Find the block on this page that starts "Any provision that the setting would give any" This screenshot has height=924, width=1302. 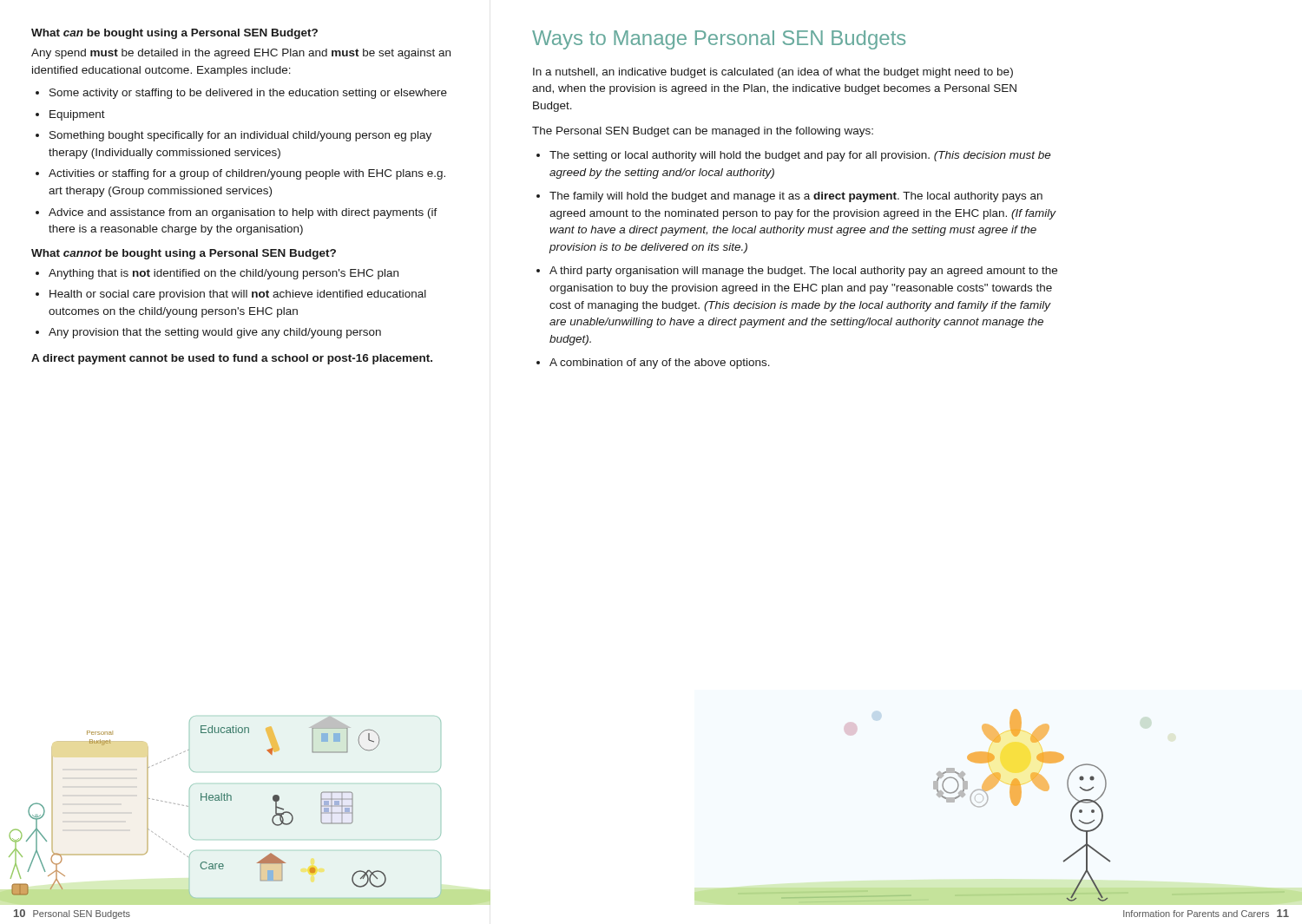coord(215,332)
